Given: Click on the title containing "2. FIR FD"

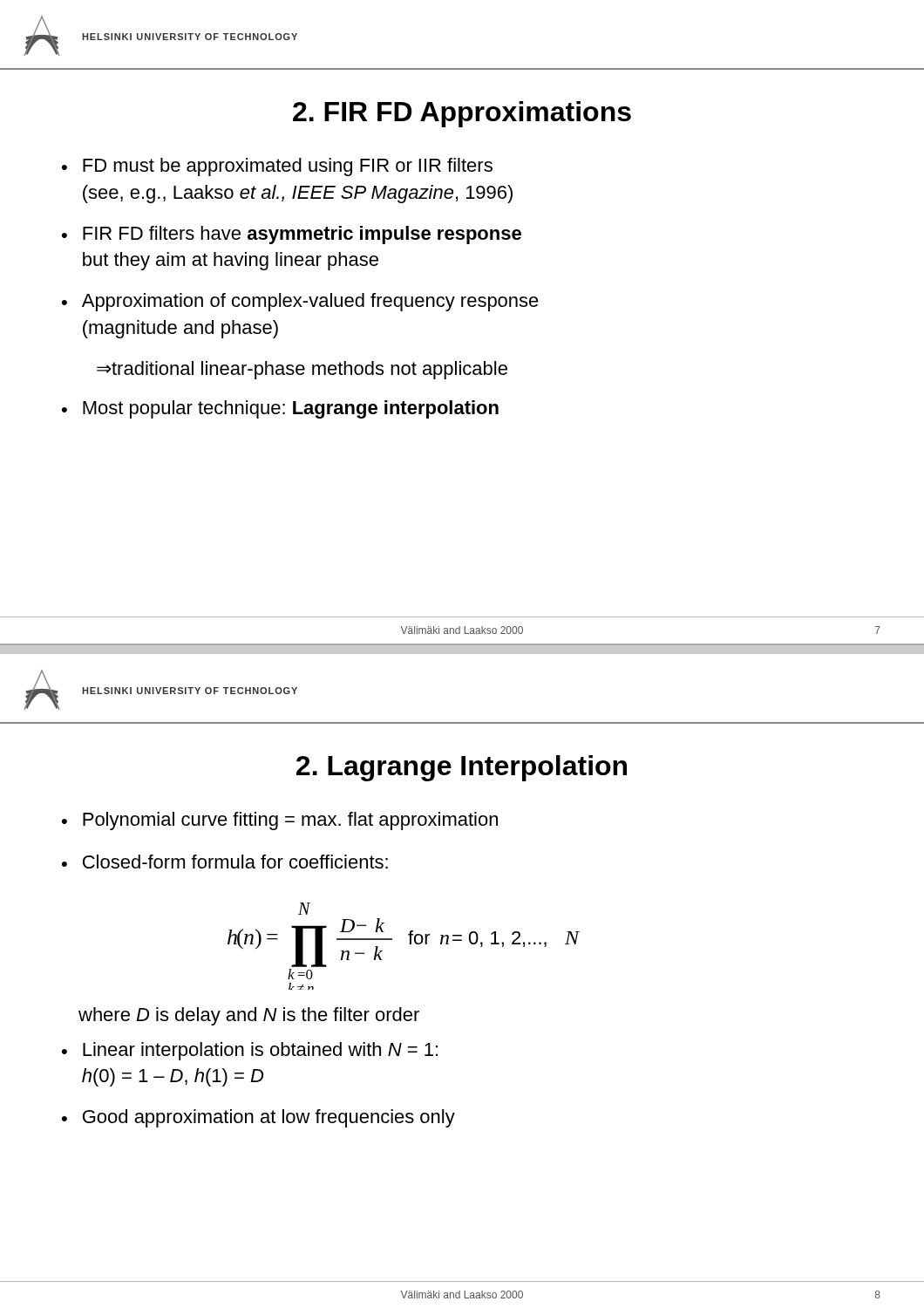Looking at the screenshot, I should 462,112.
